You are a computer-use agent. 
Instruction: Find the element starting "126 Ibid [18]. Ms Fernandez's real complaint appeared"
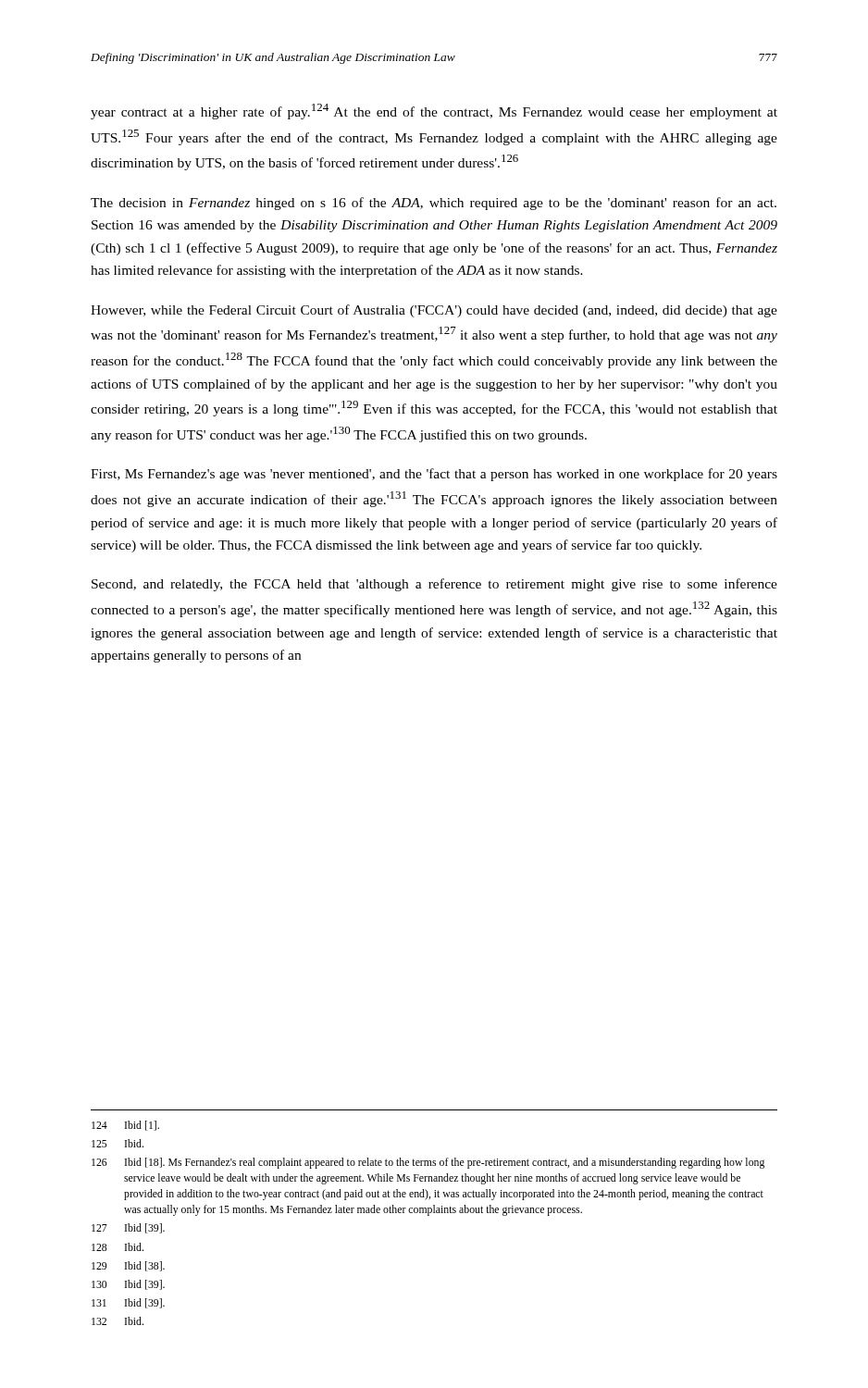point(434,1186)
